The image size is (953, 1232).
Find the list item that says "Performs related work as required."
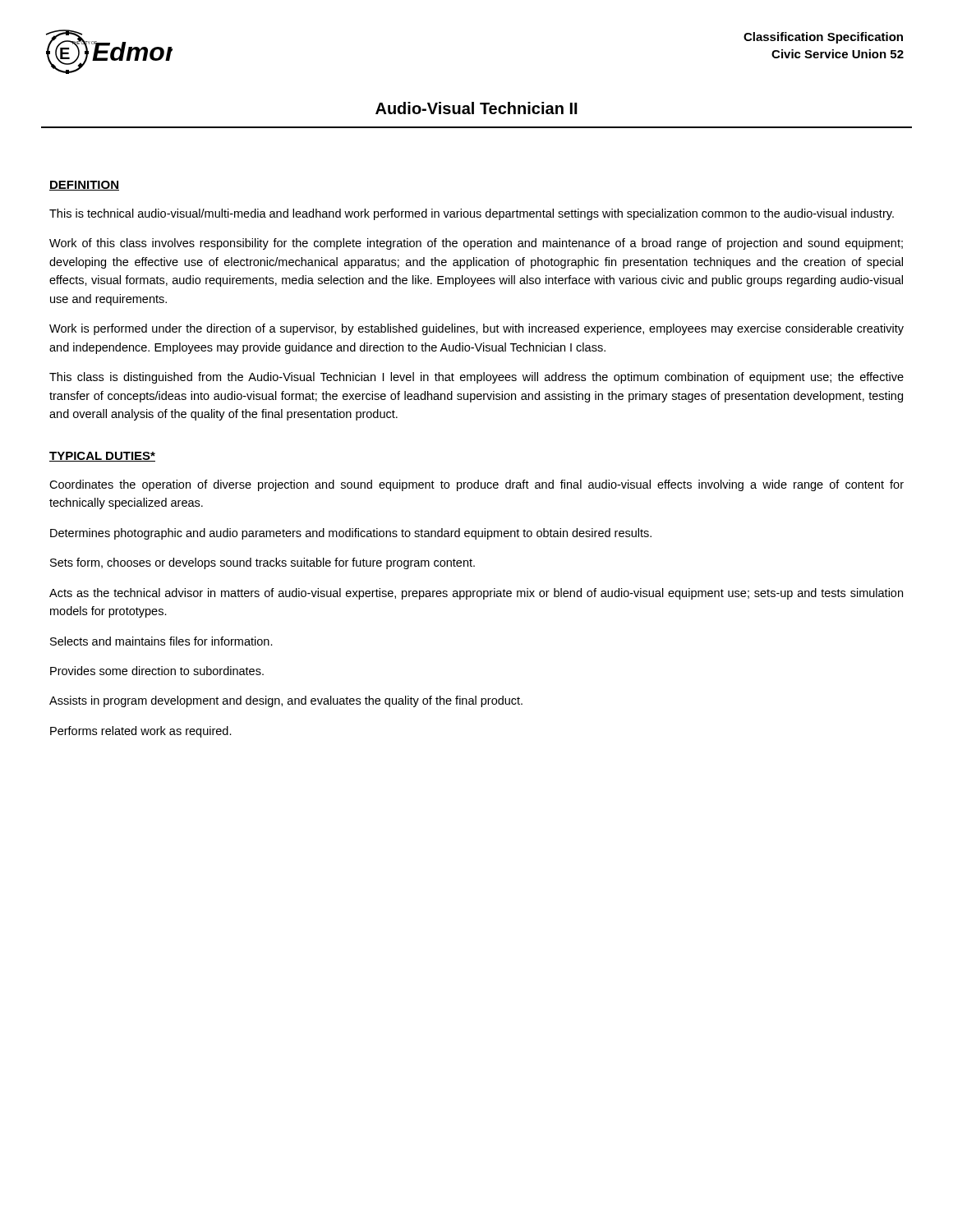(141, 731)
